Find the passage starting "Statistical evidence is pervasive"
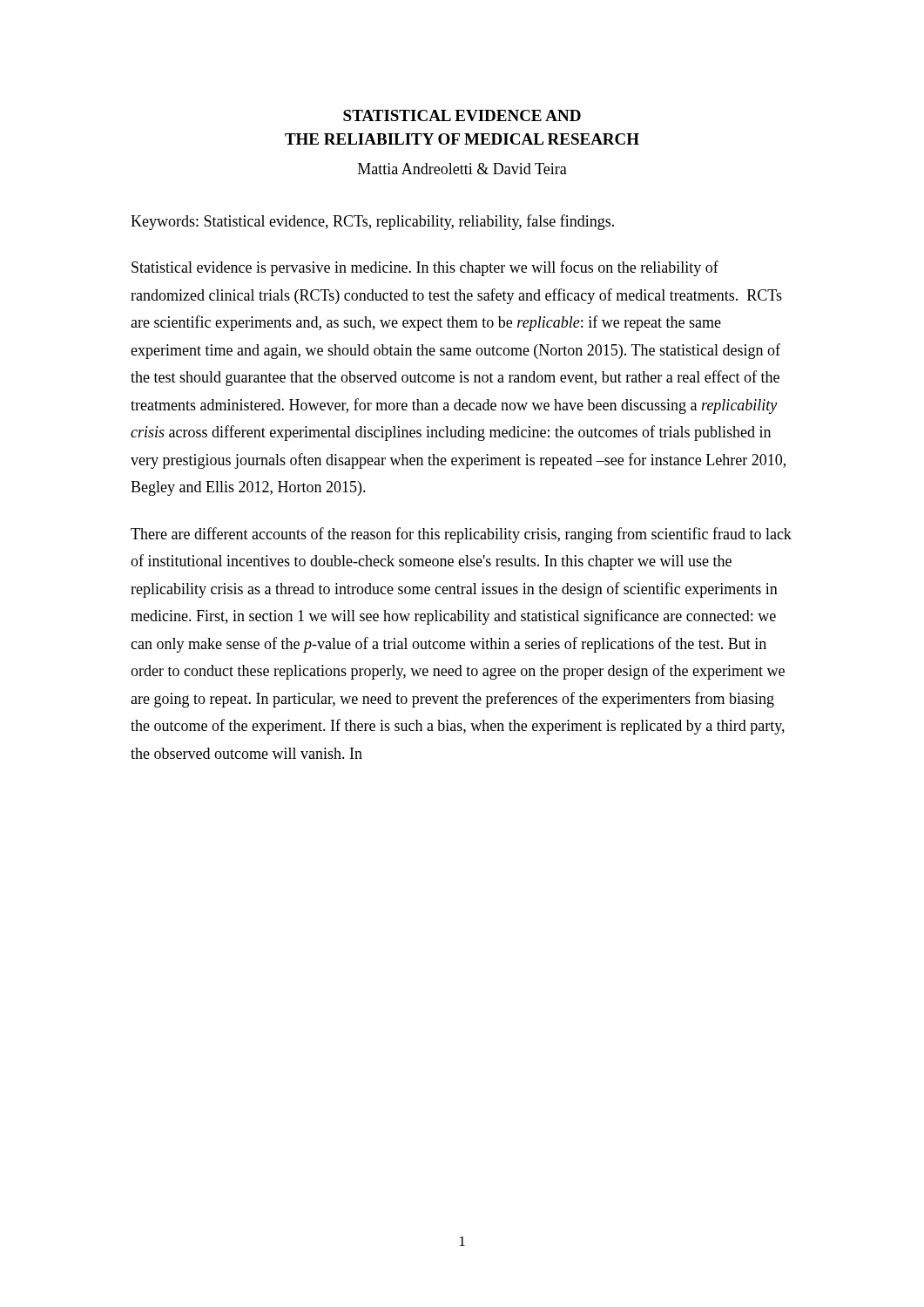924x1307 pixels. click(459, 377)
